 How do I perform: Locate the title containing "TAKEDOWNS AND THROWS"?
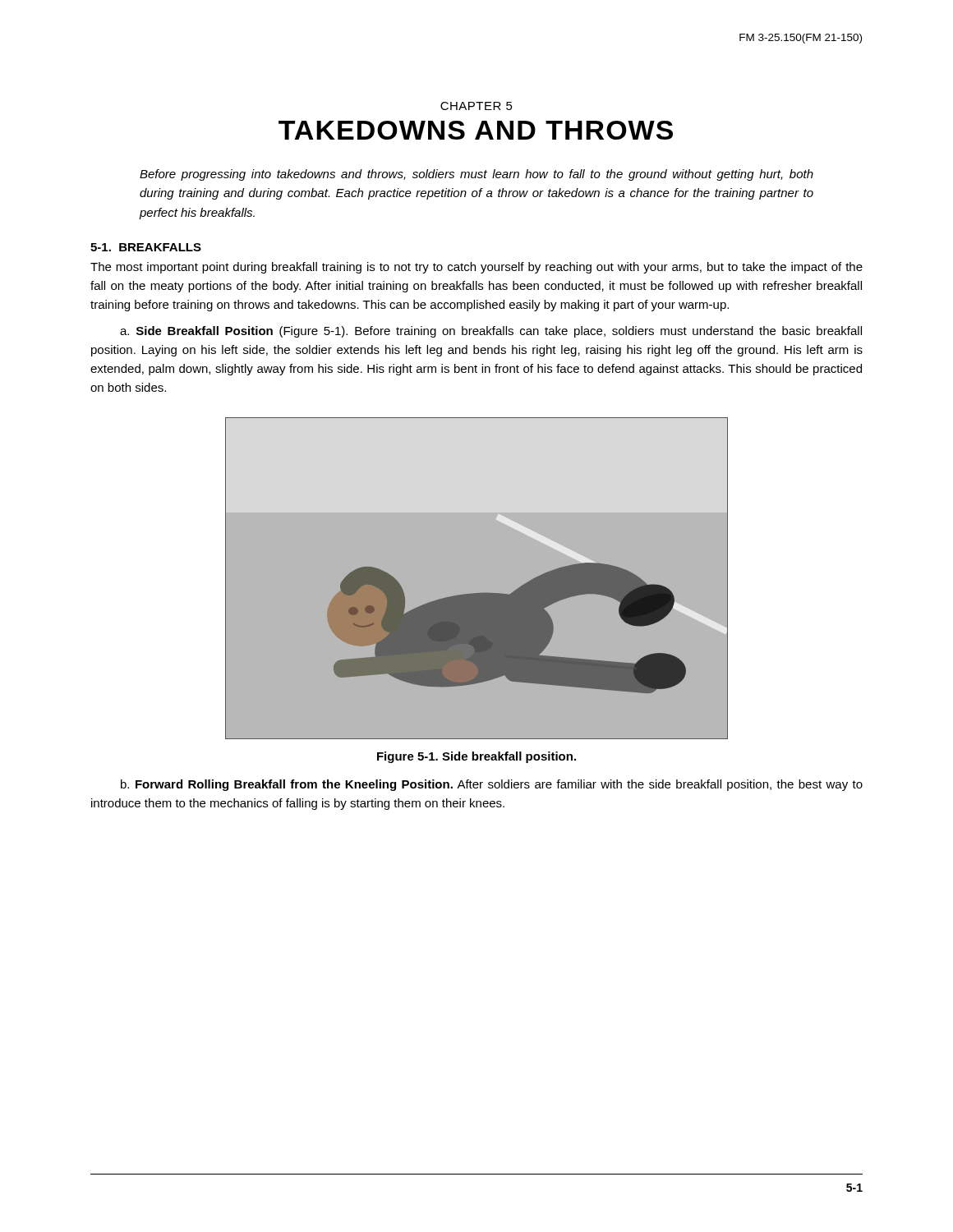(x=476, y=130)
